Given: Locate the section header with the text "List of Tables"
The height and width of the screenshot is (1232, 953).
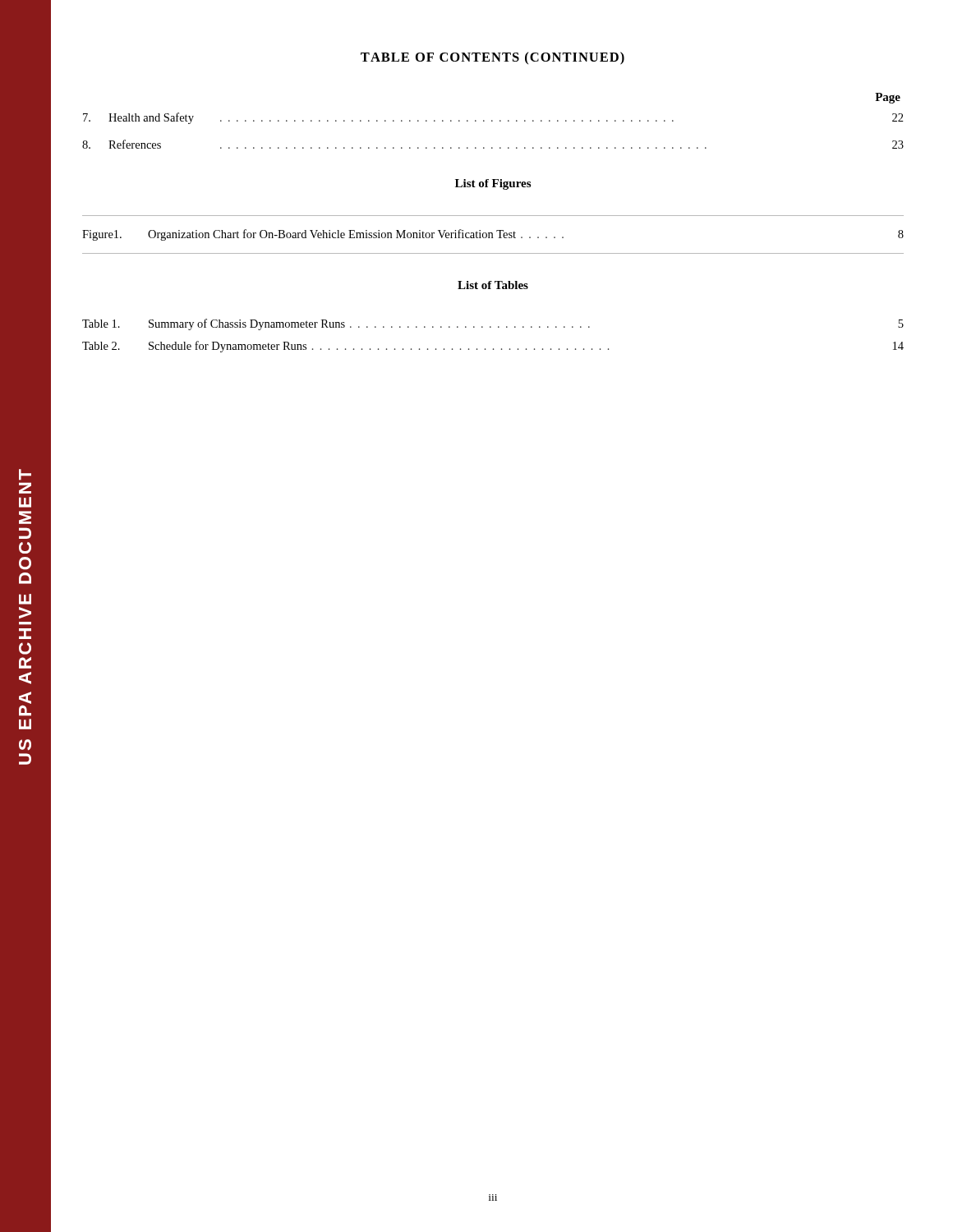Looking at the screenshot, I should click(493, 285).
